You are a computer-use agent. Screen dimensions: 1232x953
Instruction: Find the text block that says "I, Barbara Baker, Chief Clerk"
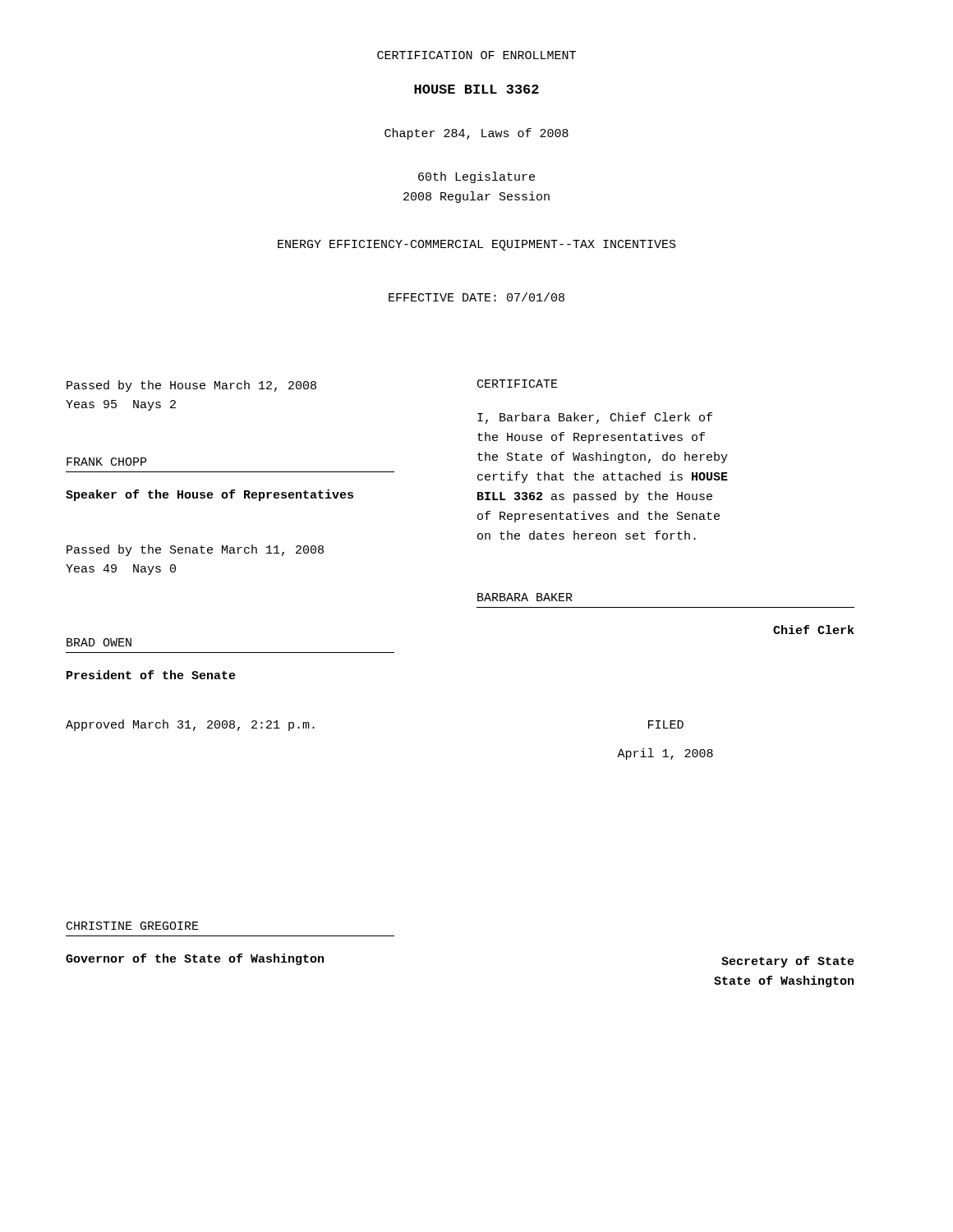click(602, 478)
